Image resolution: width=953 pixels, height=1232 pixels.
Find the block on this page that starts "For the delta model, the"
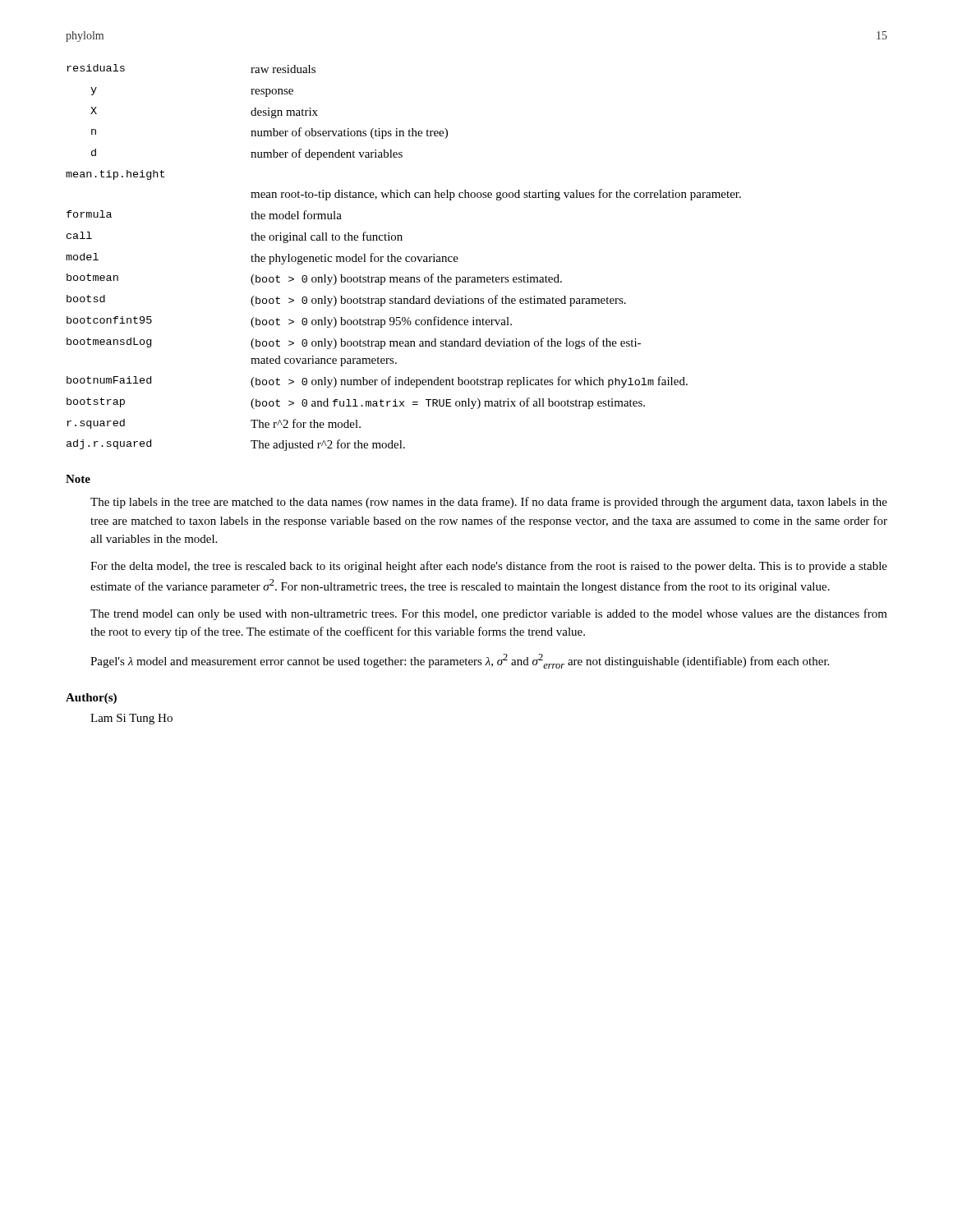[x=489, y=576]
